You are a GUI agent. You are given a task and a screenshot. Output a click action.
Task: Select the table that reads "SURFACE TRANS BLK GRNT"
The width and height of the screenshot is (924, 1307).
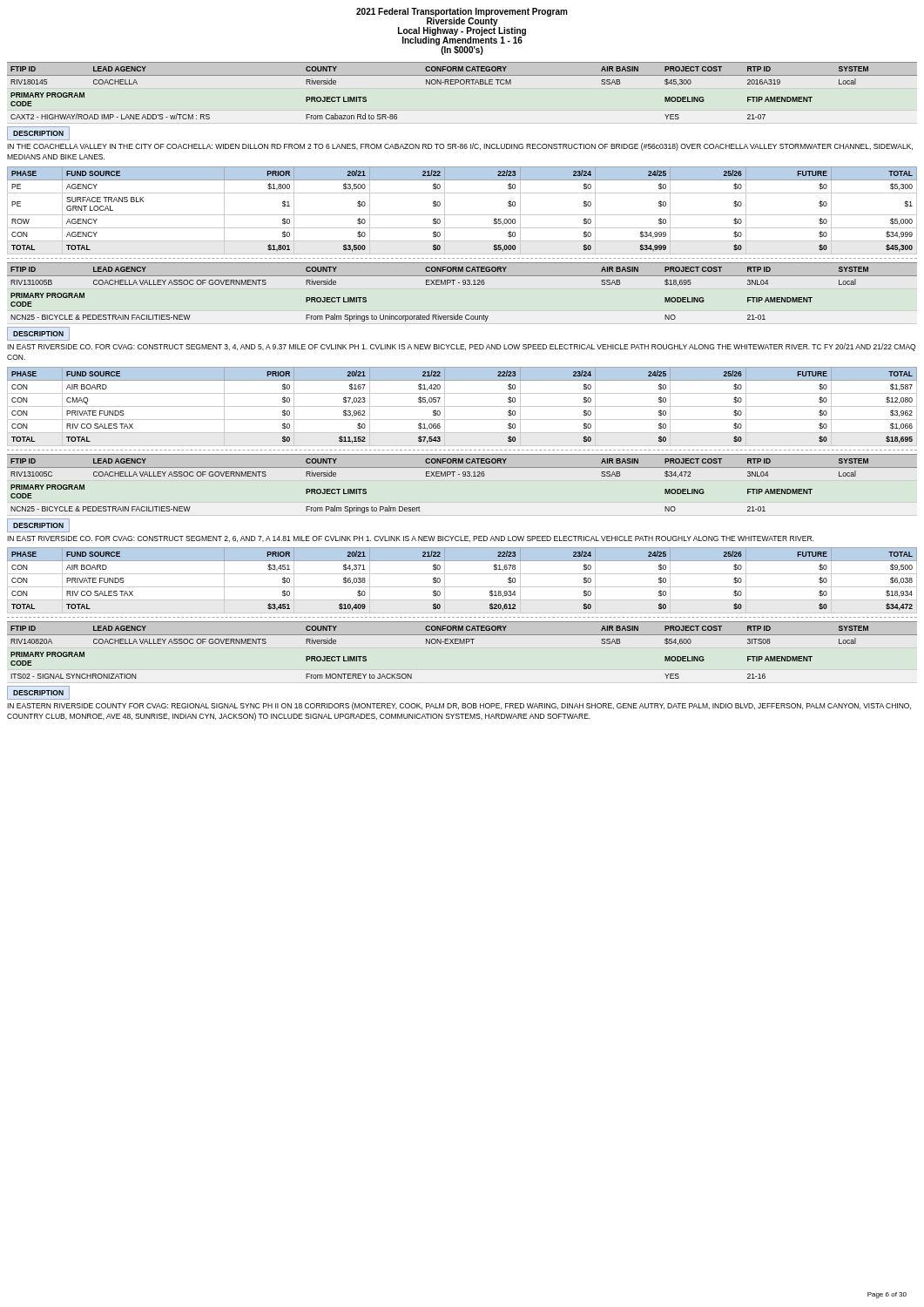point(462,210)
